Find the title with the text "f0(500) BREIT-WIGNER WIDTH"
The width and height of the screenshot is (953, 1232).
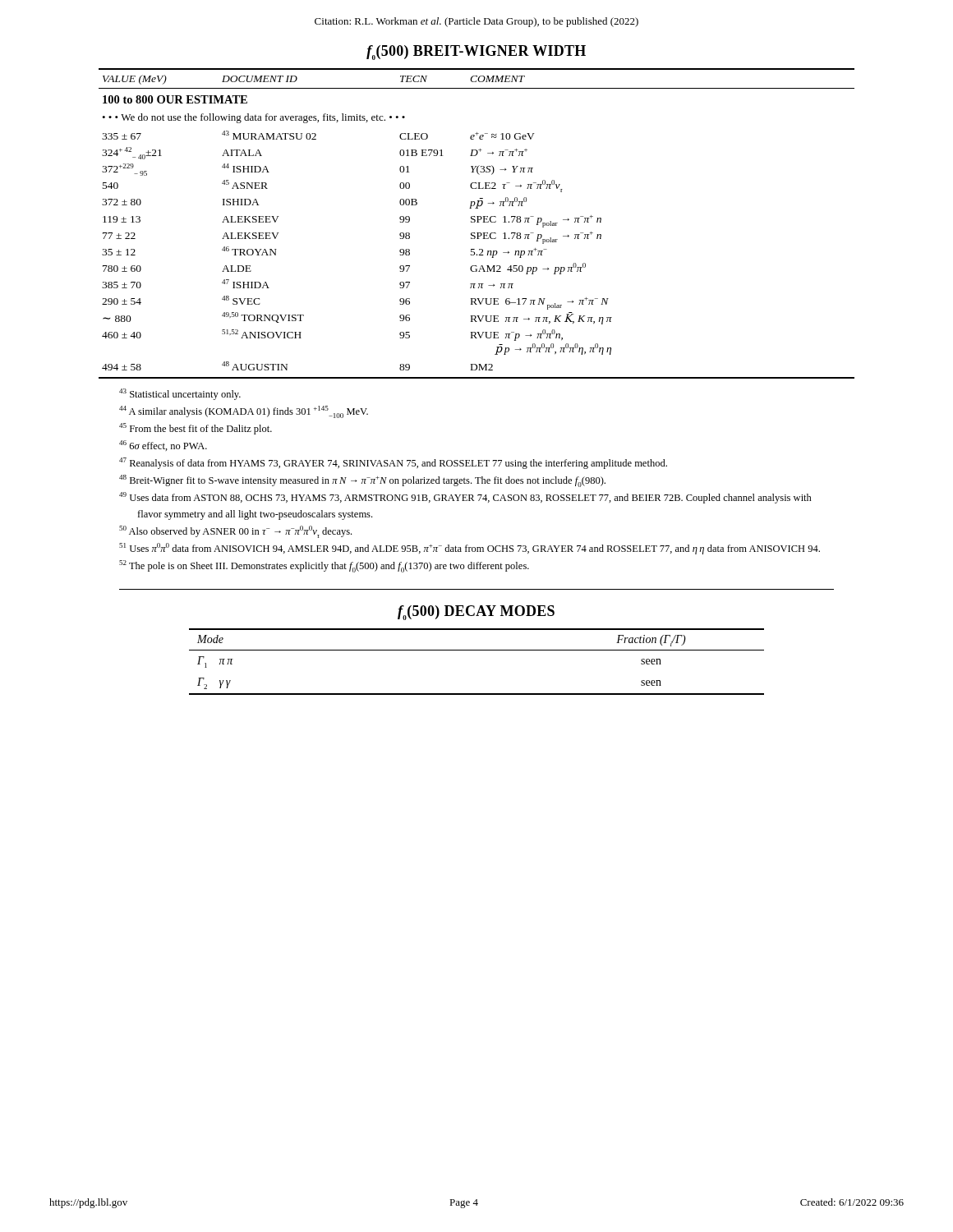(x=476, y=51)
